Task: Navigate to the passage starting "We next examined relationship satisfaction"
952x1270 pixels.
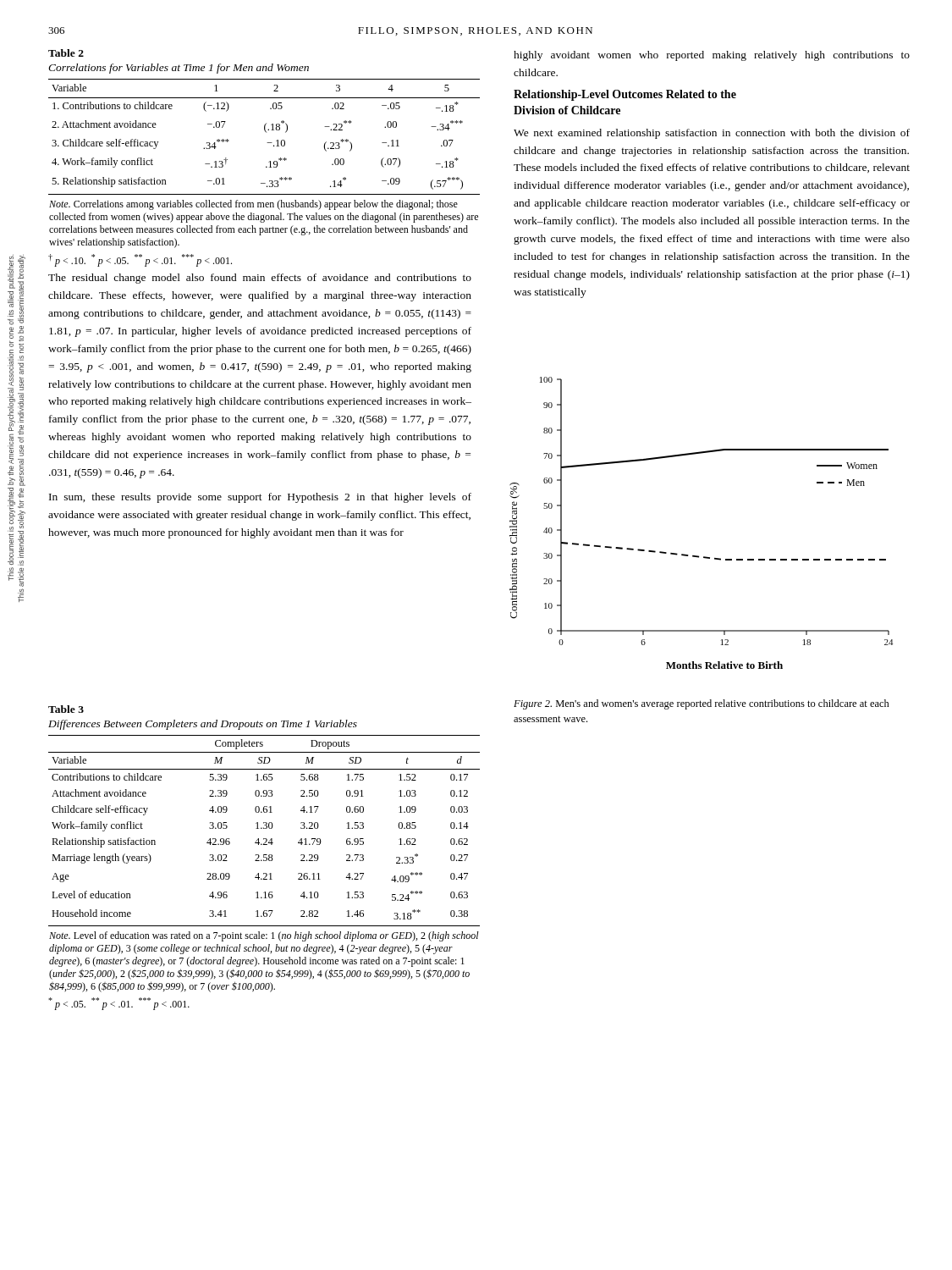Action: tap(712, 212)
